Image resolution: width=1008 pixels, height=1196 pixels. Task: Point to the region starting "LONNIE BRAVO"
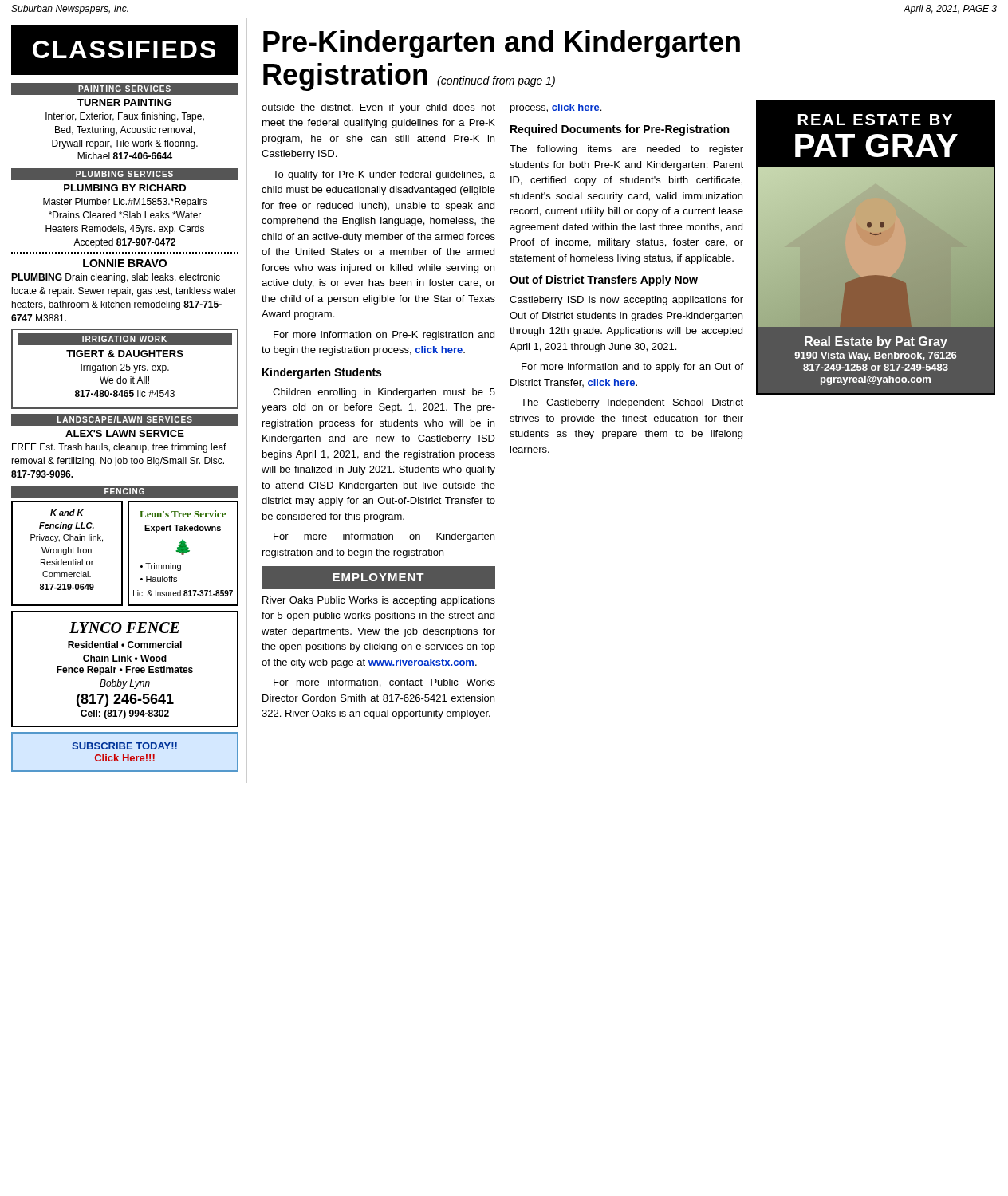(x=125, y=263)
